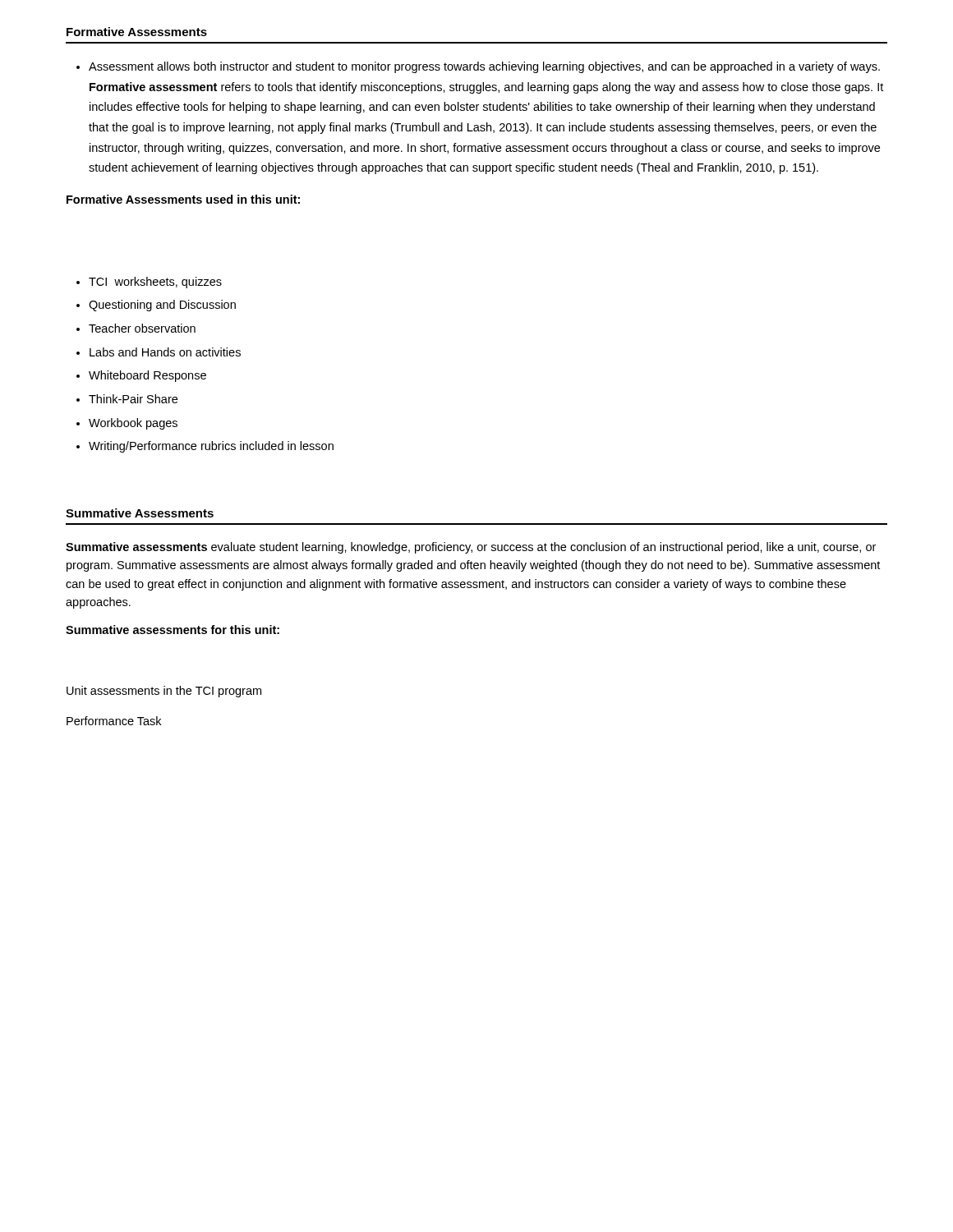The width and height of the screenshot is (953, 1232).
Task: Click on the text block starting "Writing/Performance rubrics included"
Action: 205,447
